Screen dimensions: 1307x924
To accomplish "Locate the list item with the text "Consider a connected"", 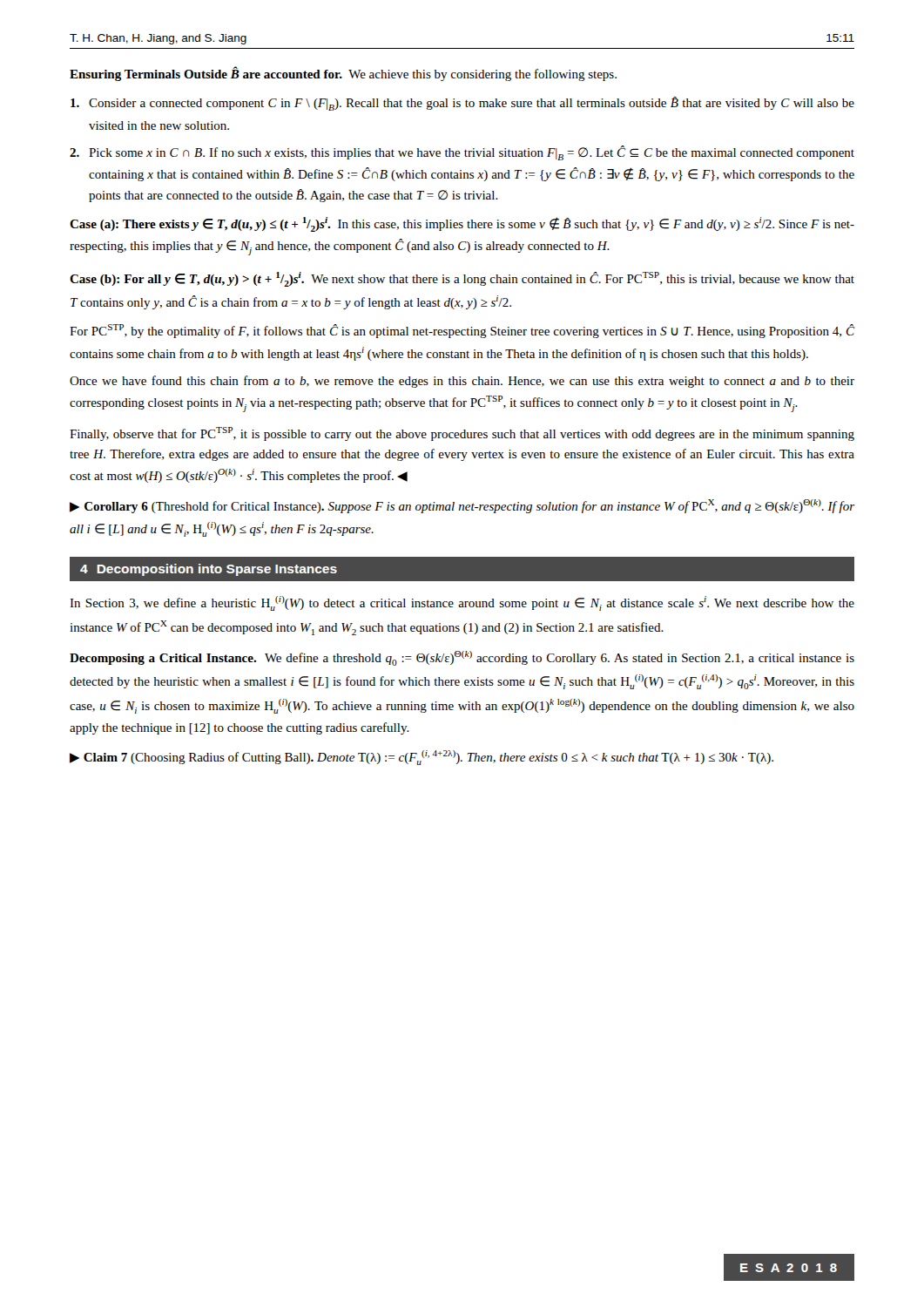I will pyautogui.click(x=462, y=115).
